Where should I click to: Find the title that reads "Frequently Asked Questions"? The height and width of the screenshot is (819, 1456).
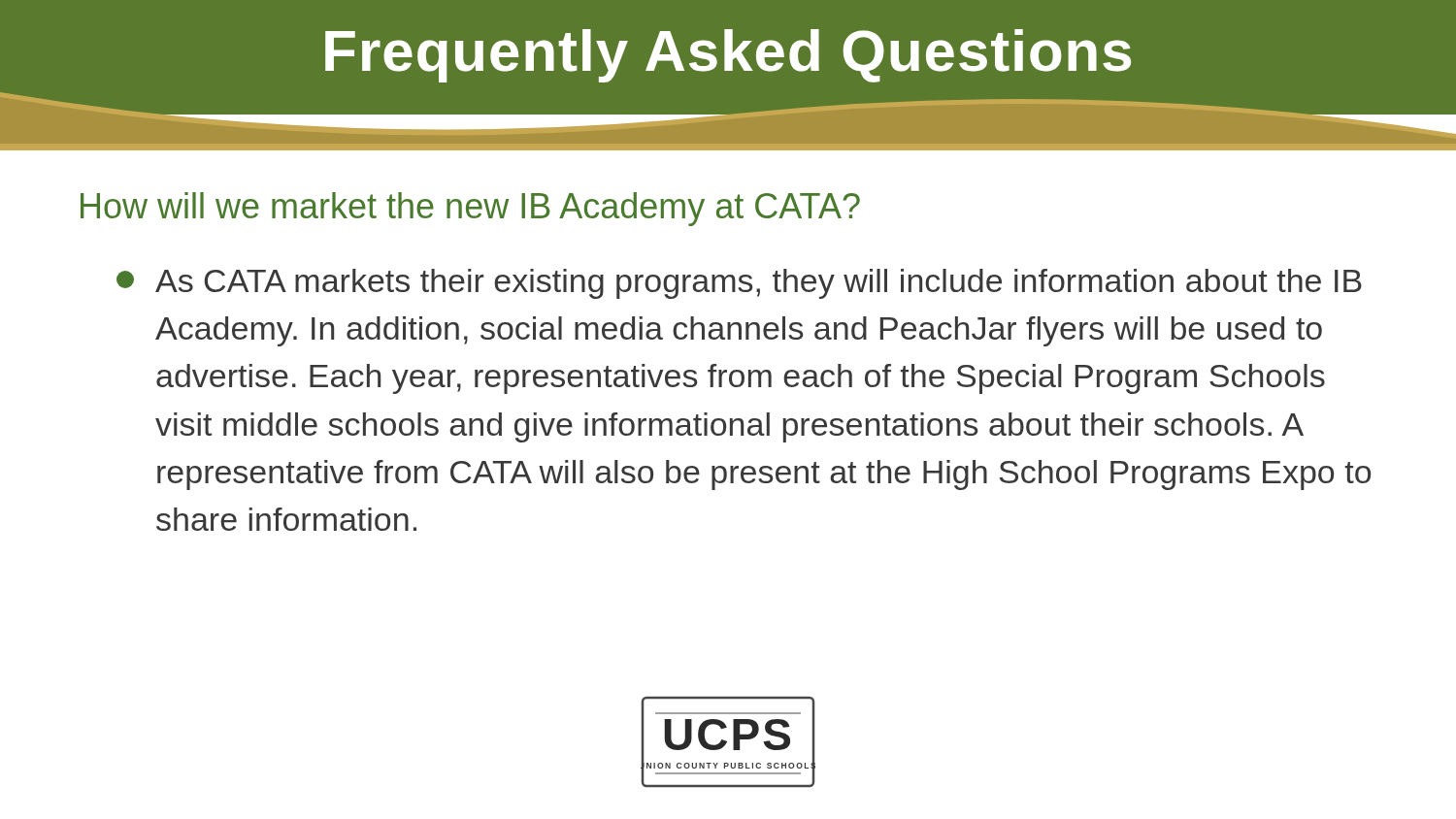[728, 51]
